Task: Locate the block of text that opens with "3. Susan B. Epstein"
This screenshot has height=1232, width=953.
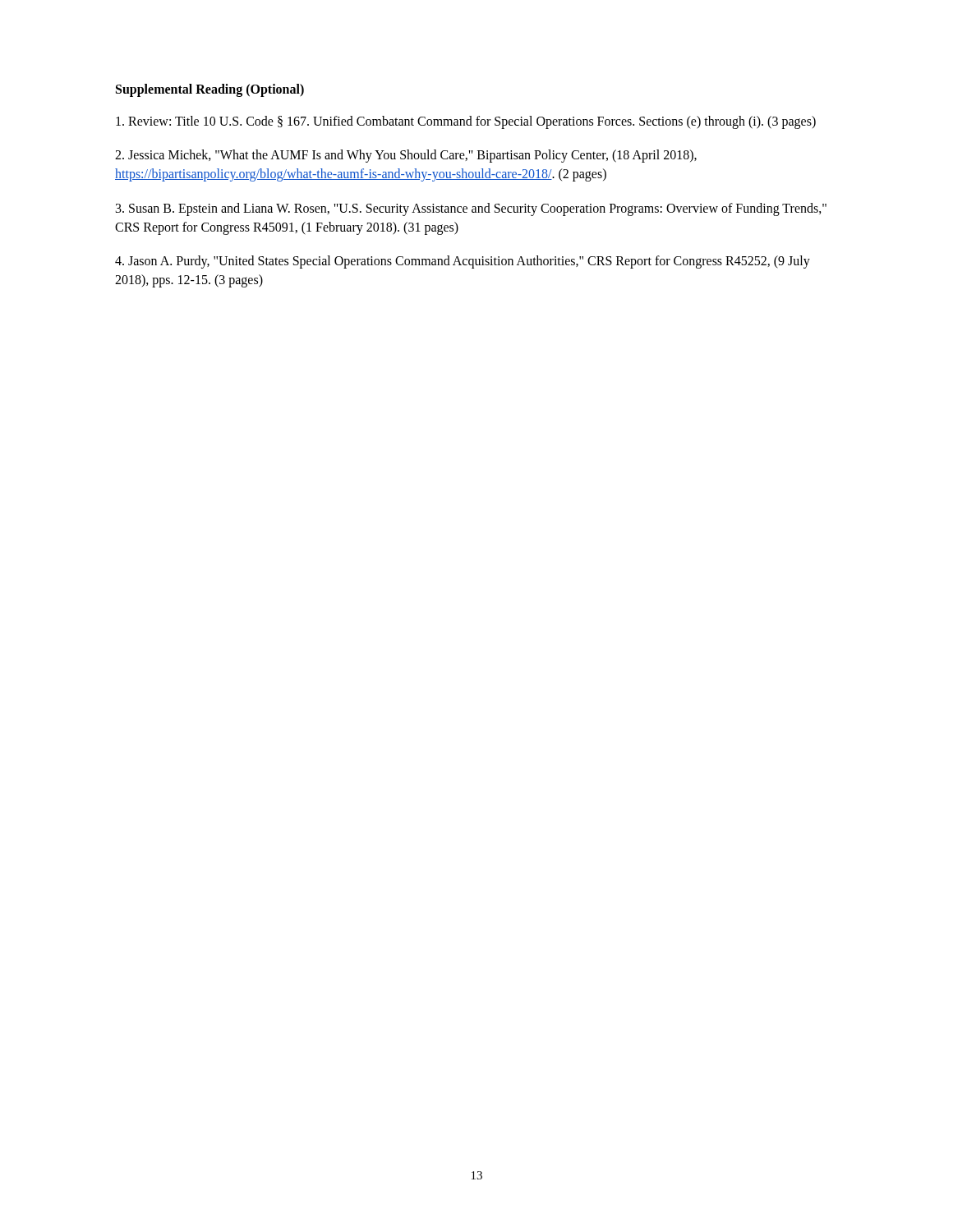Action: coord(471,217)
